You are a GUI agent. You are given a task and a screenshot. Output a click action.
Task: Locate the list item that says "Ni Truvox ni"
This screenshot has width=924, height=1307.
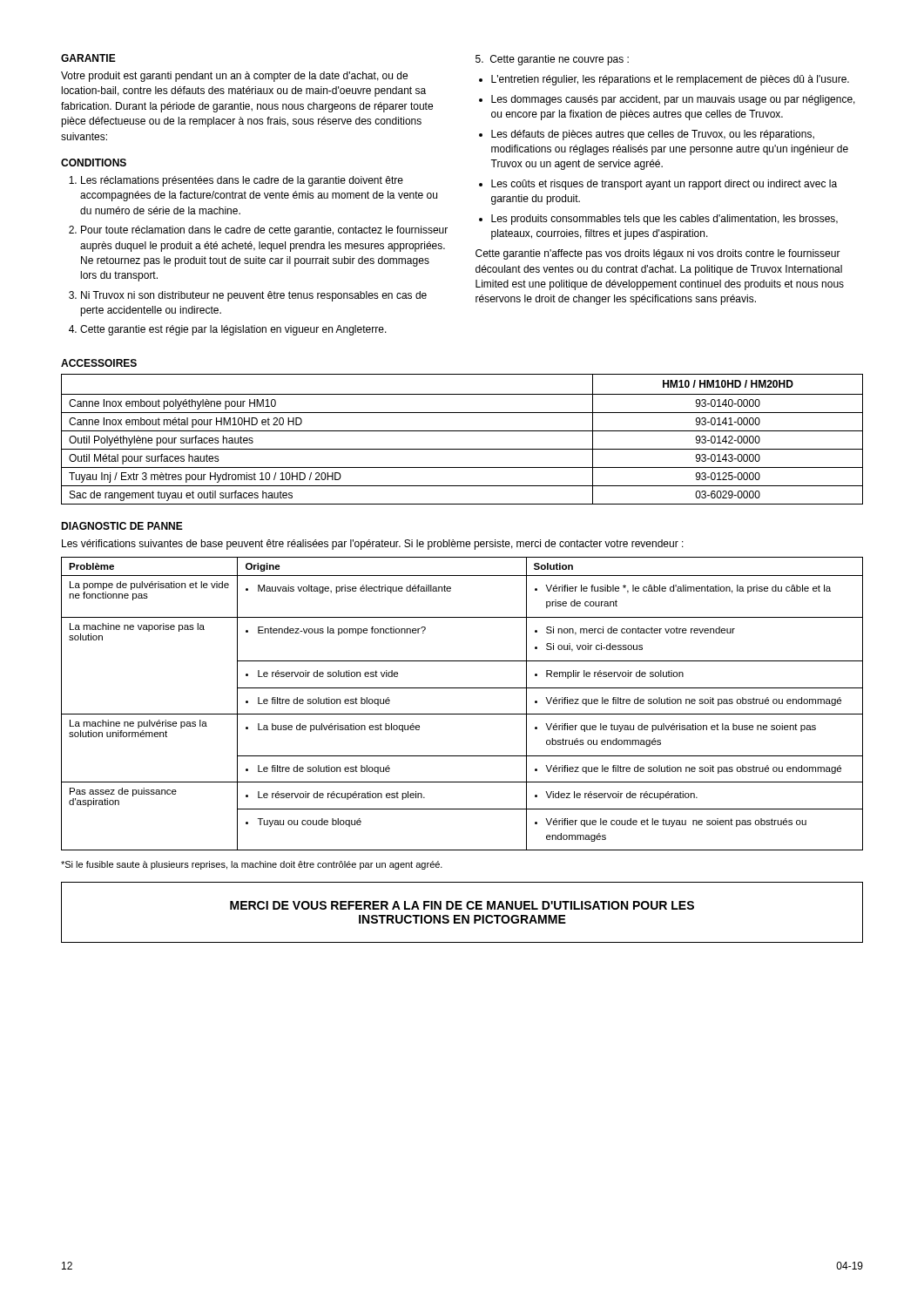(x=253, y=303)
